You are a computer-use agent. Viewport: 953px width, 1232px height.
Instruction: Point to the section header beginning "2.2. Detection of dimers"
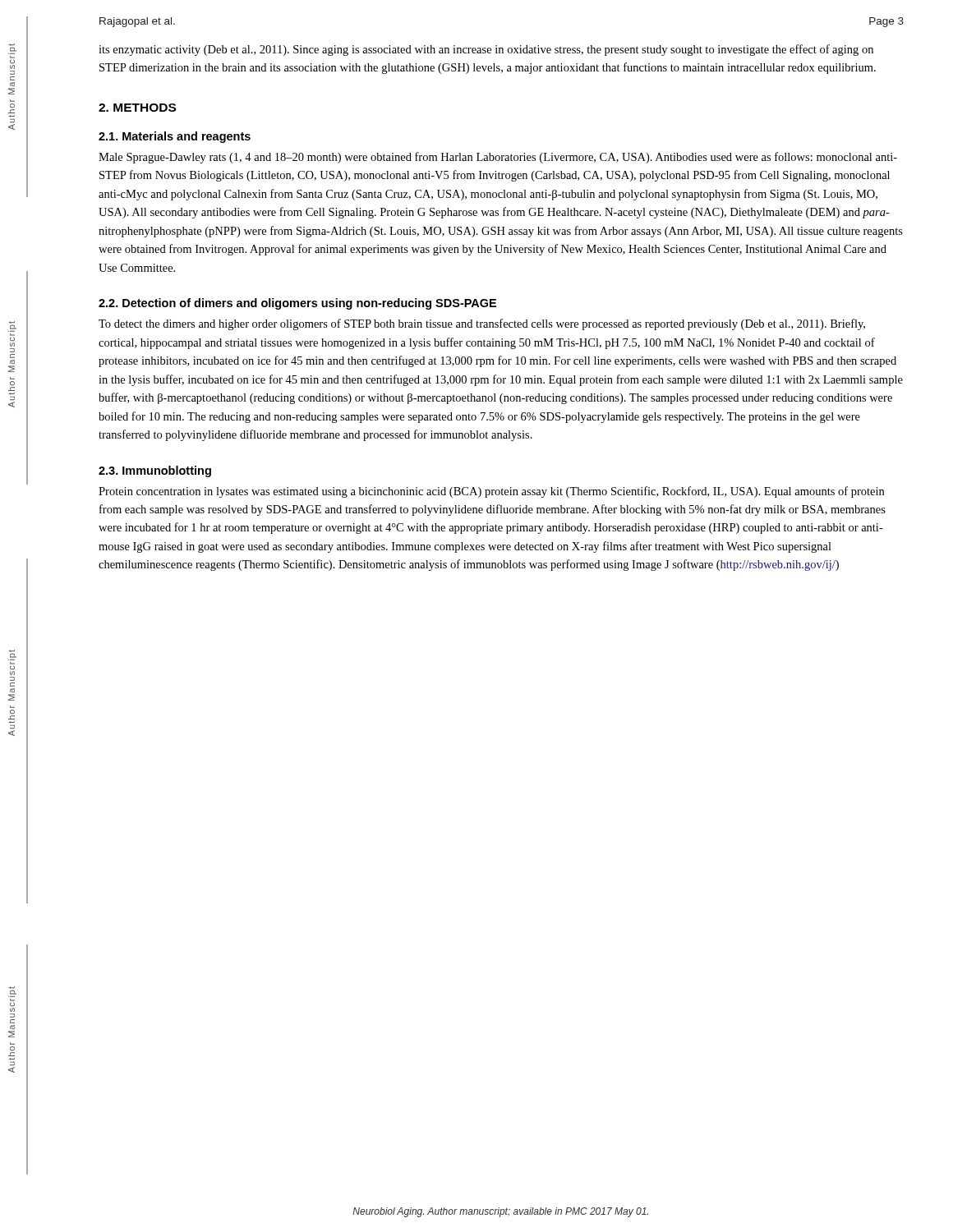[298, 303]
